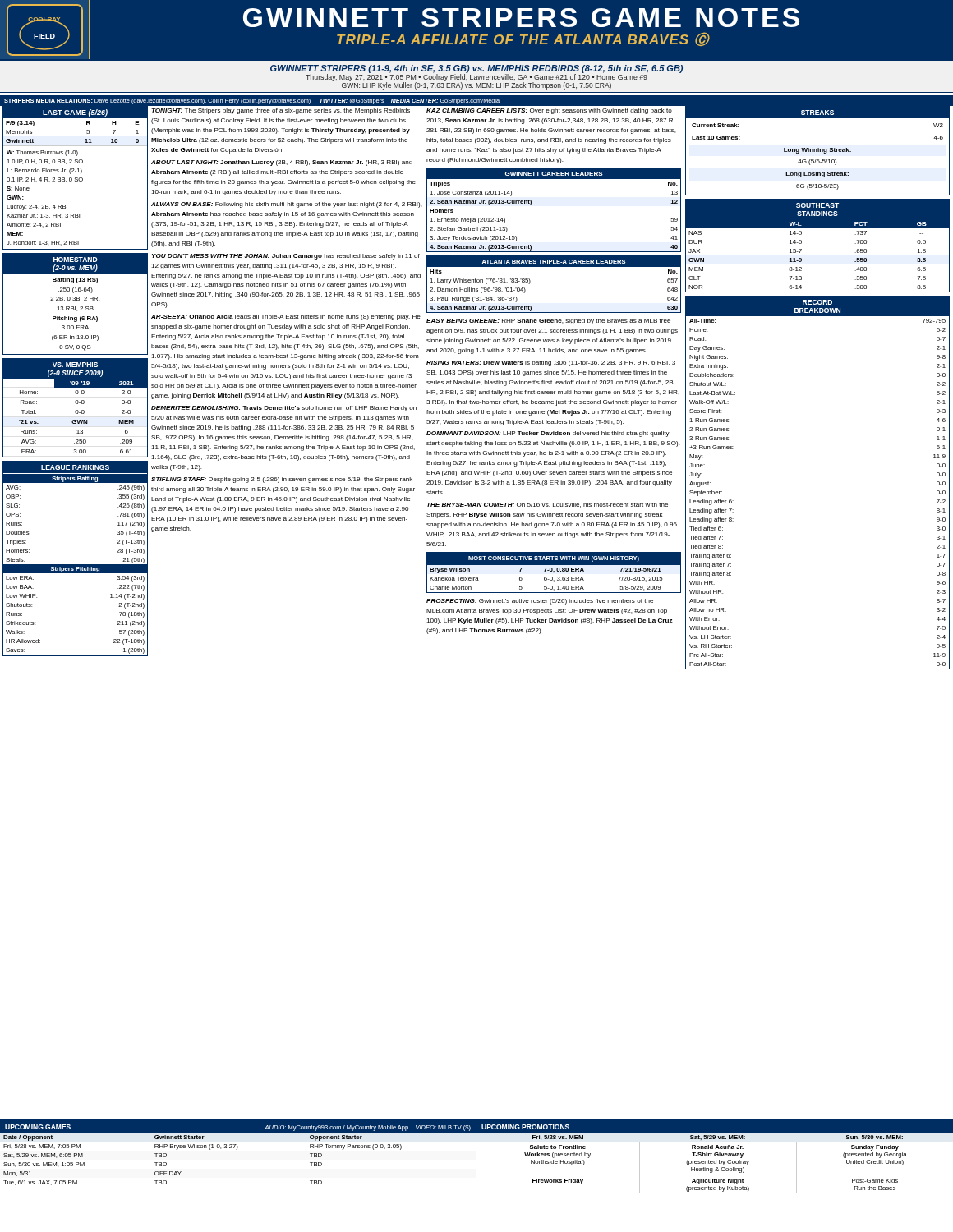953x1232 pixels.
Task: Find the table that mentions "Charlie Morton"
Action: (x=554, y=573)
